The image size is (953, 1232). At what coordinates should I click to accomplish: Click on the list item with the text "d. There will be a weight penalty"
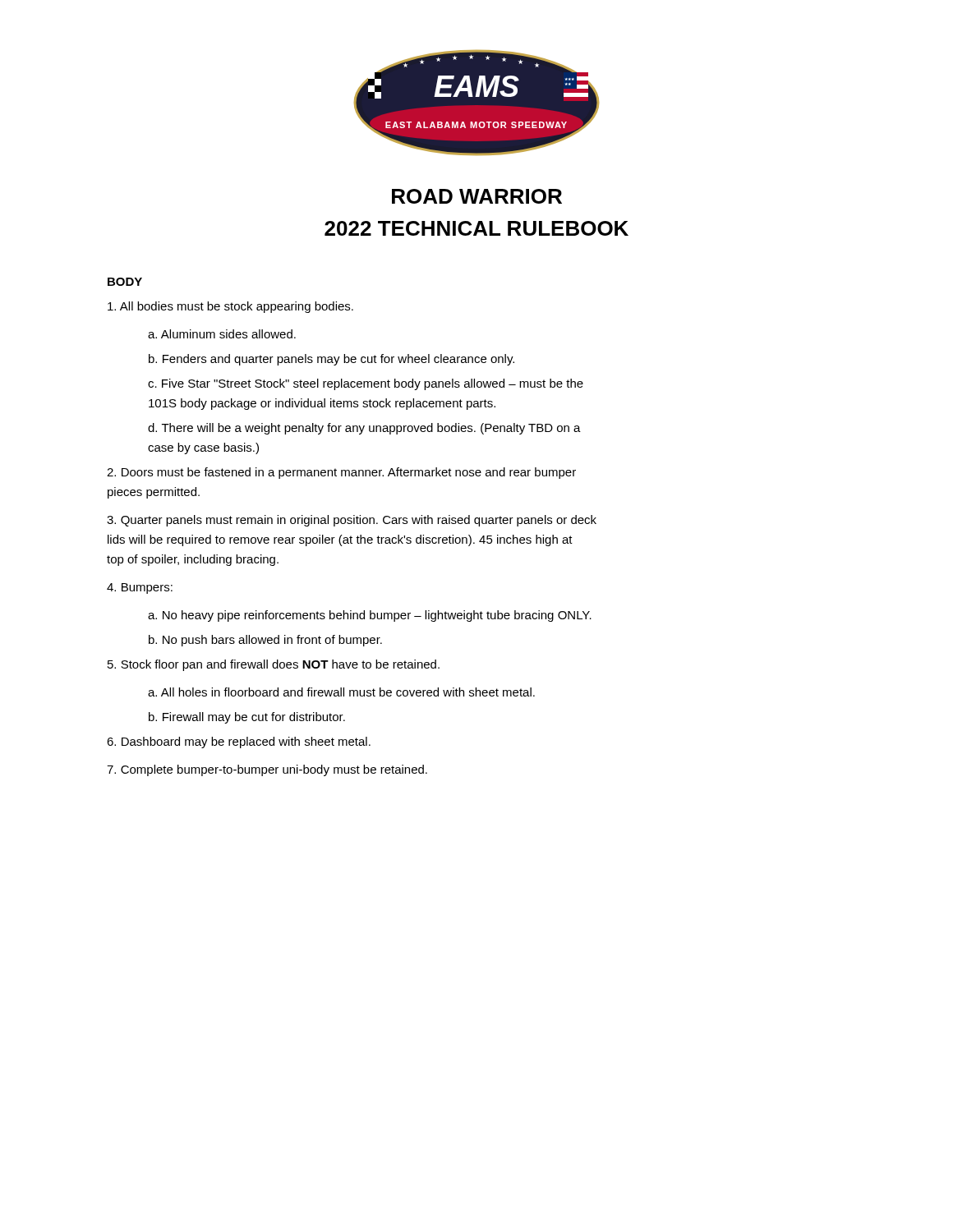pos(364,437)
